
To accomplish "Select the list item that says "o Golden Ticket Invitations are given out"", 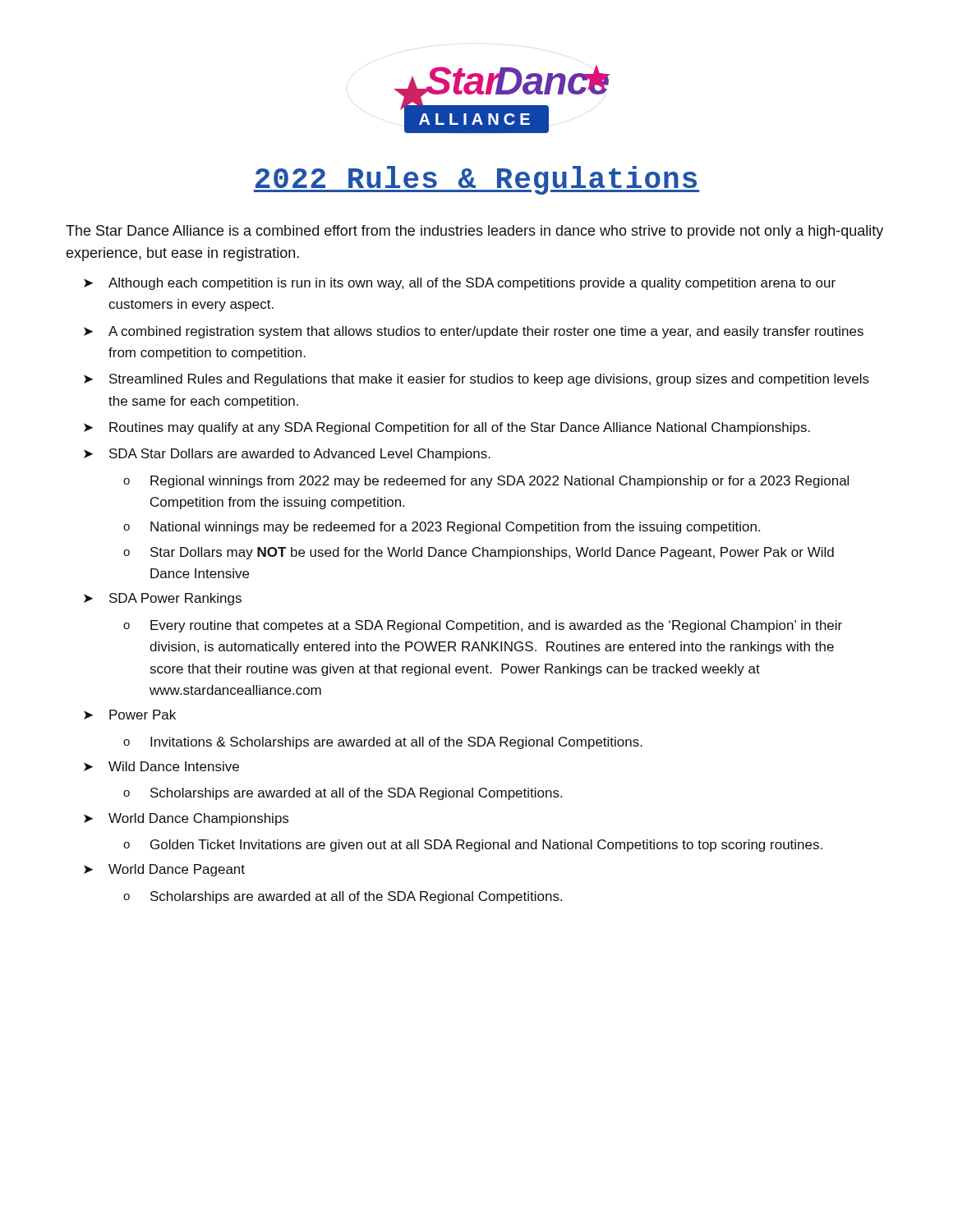I will [x=497, y=845].
